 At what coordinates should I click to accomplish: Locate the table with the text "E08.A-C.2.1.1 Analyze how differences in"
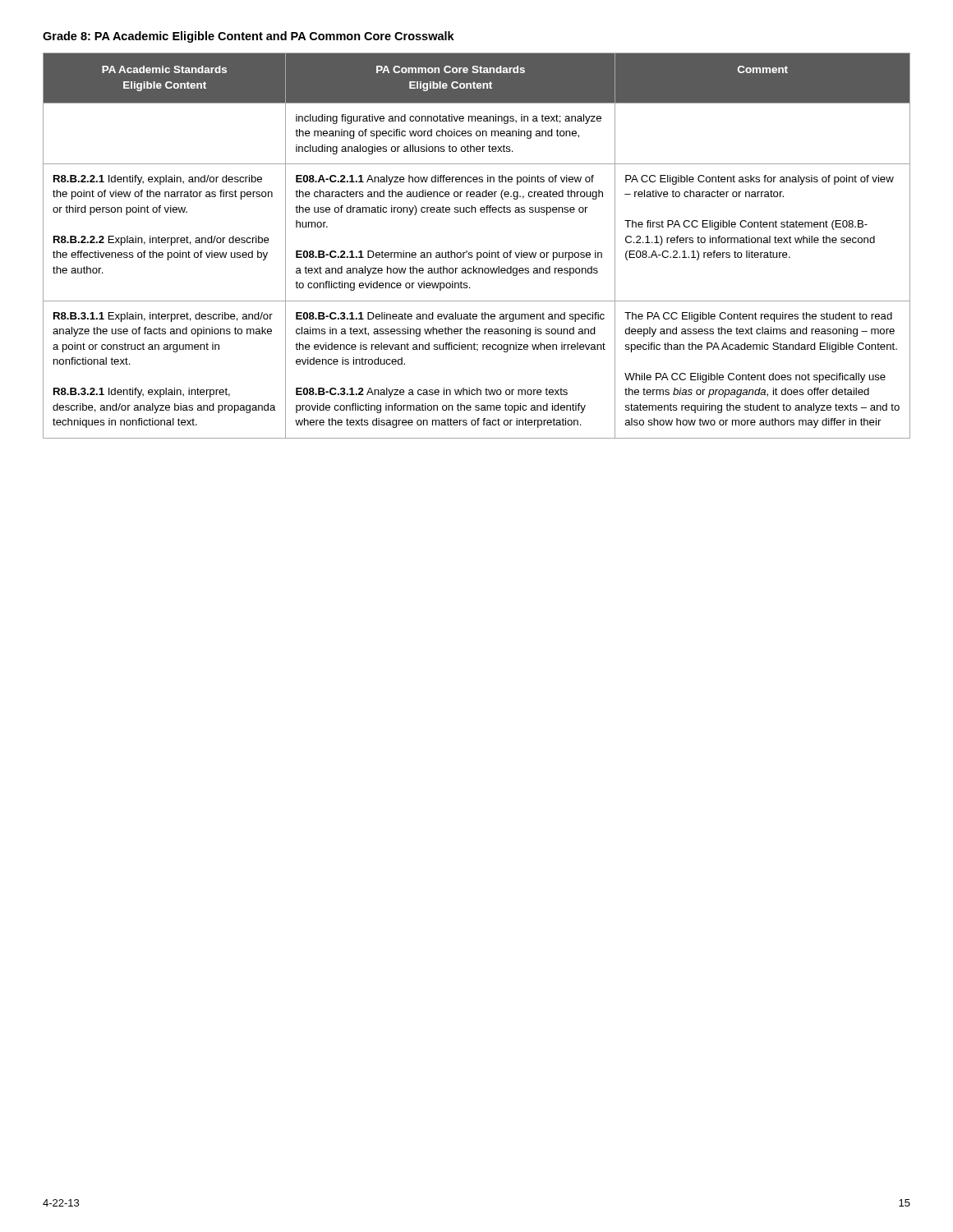click(x=476, y=245)
